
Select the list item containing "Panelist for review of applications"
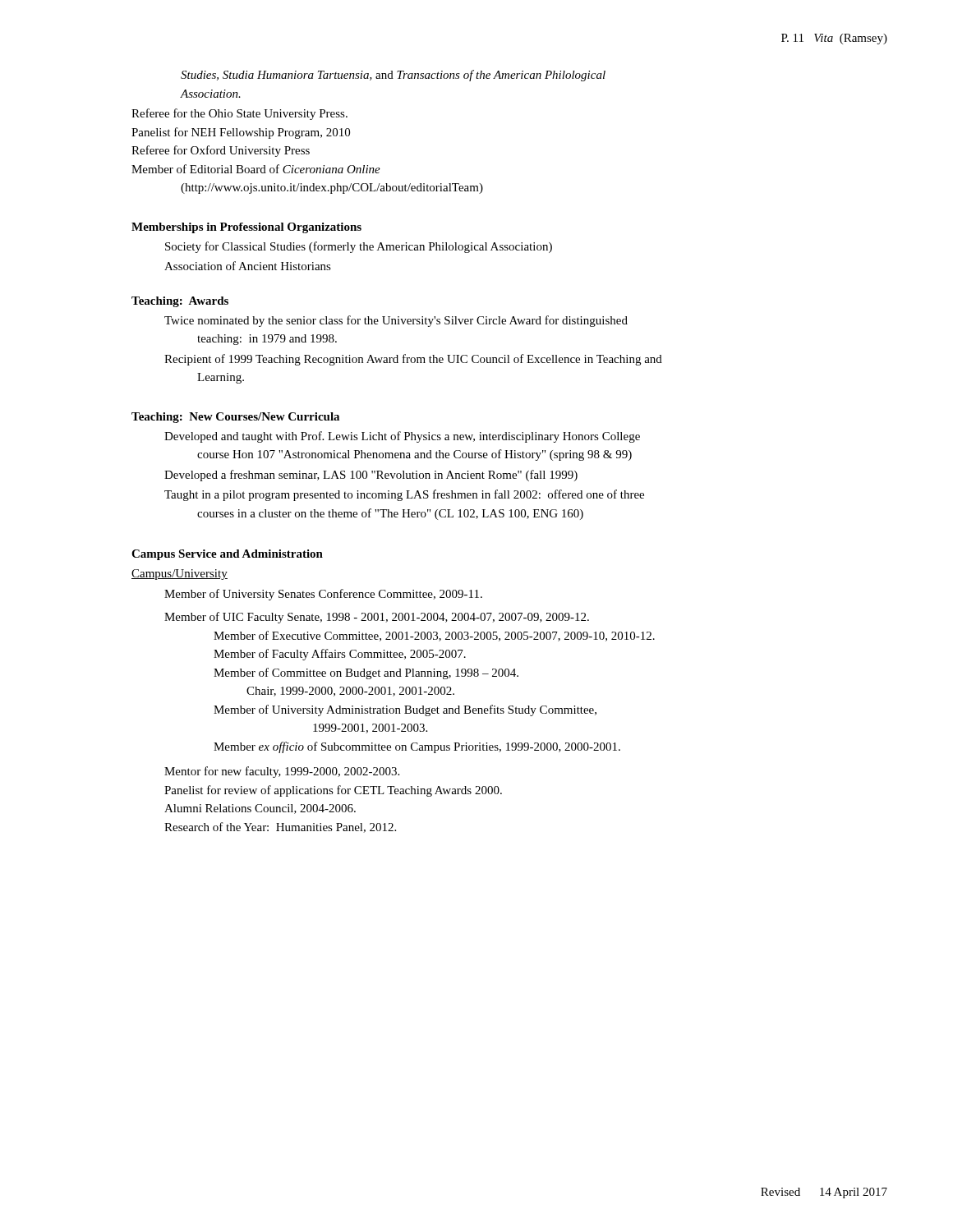333,790
